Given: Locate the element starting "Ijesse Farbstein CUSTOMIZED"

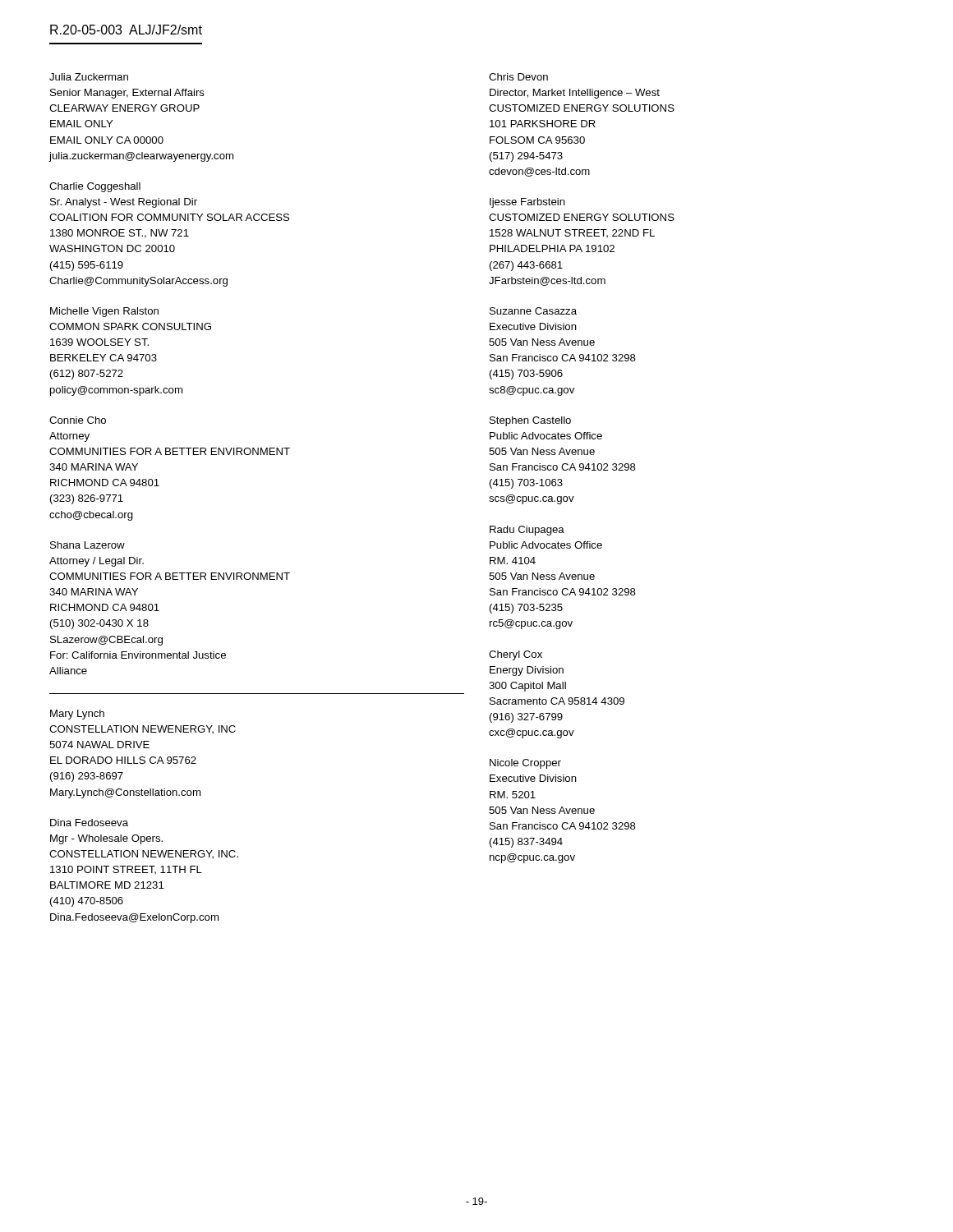Looking at the screenshot, I should point(527,203).
